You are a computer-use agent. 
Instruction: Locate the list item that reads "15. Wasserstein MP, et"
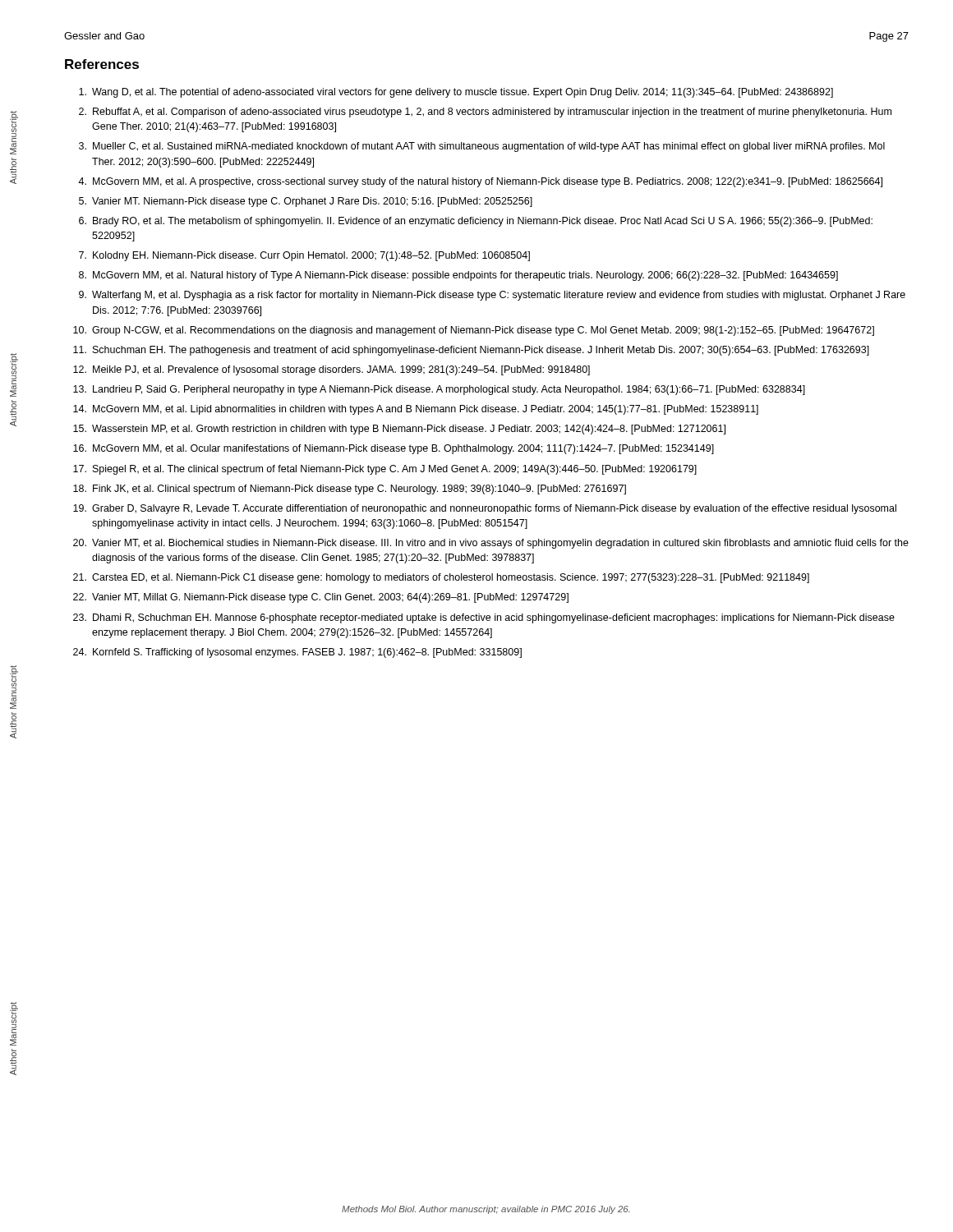pos(486,429)
